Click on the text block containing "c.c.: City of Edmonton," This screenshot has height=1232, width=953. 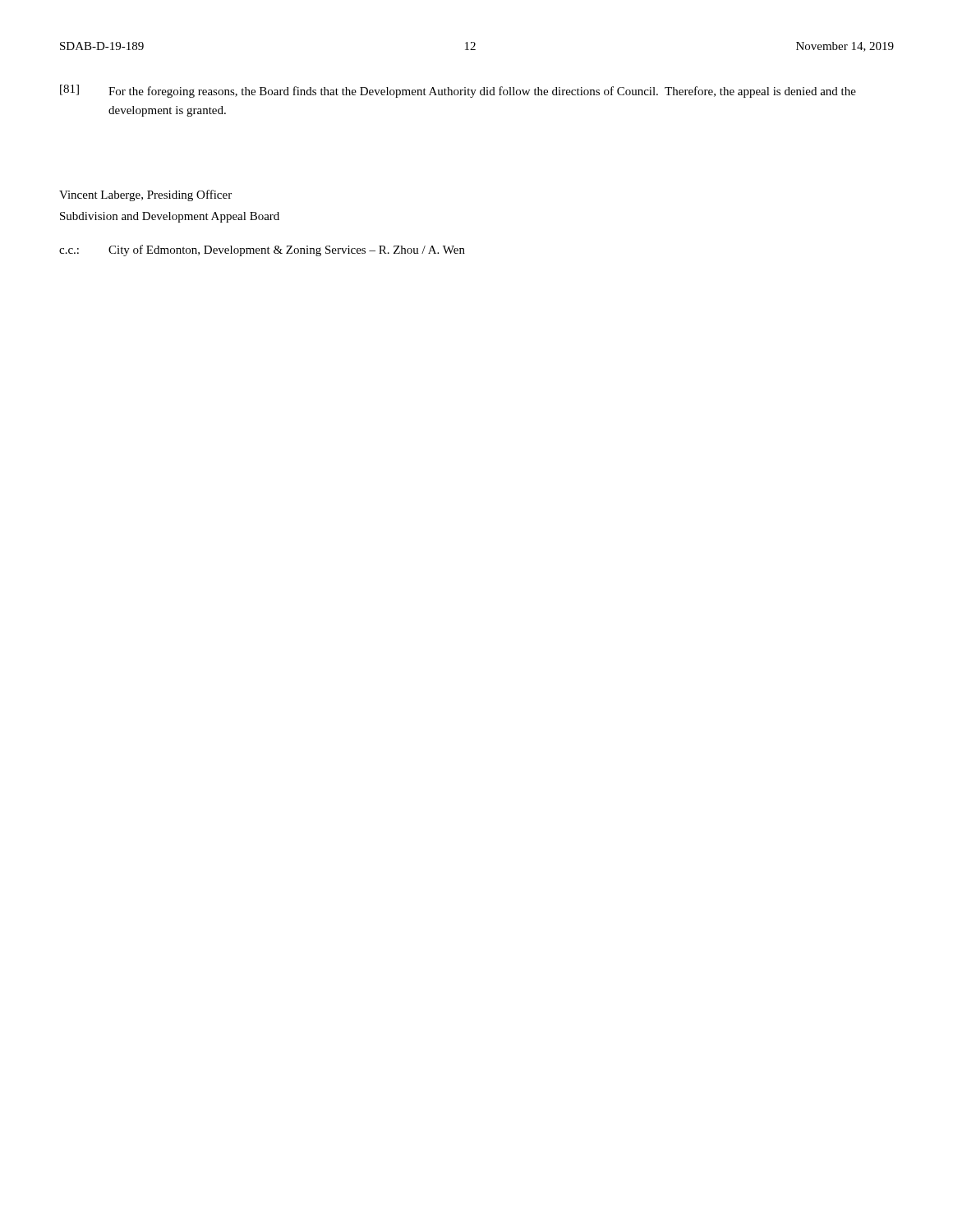262,250
